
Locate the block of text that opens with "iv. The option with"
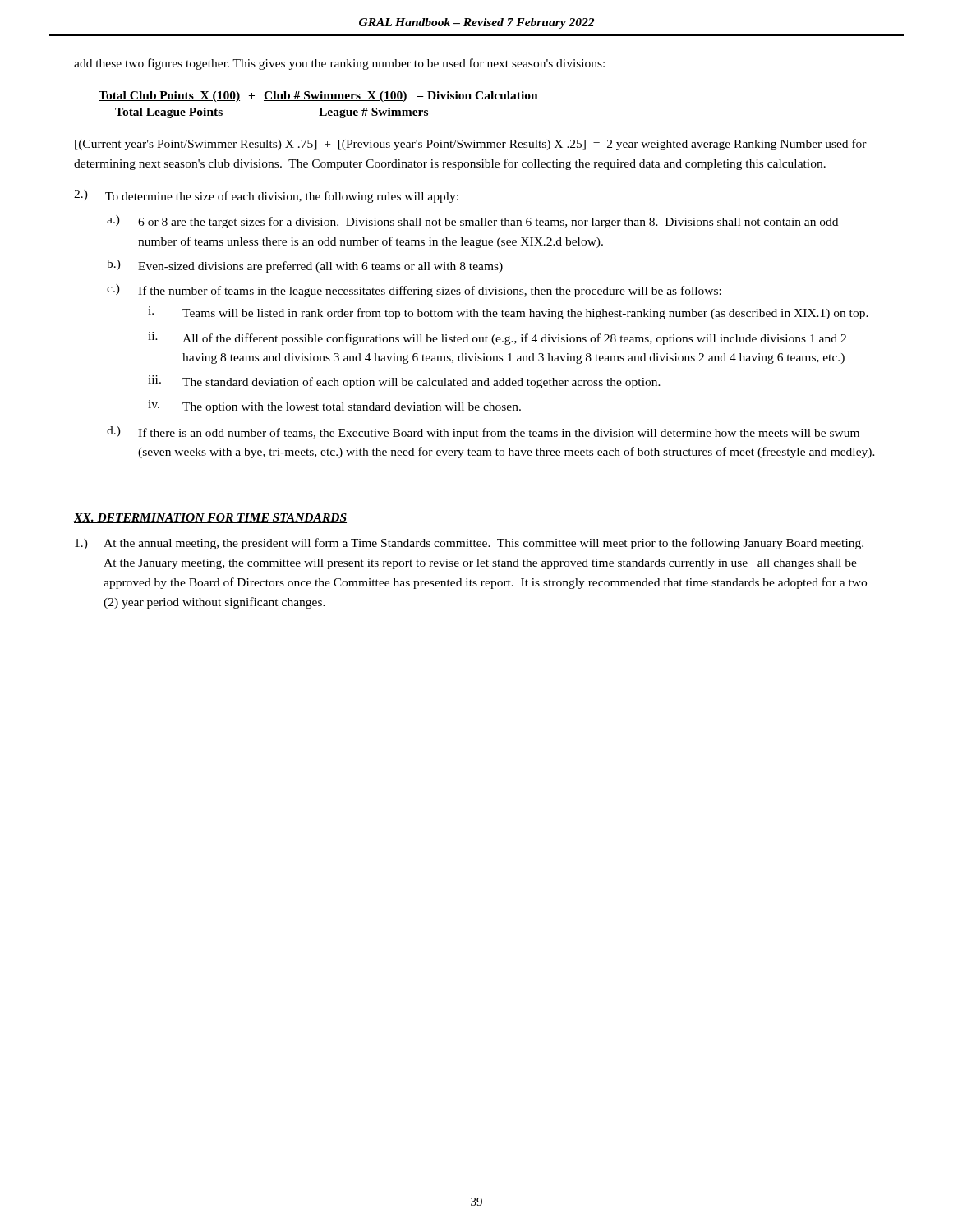click(x=513, y=406)
